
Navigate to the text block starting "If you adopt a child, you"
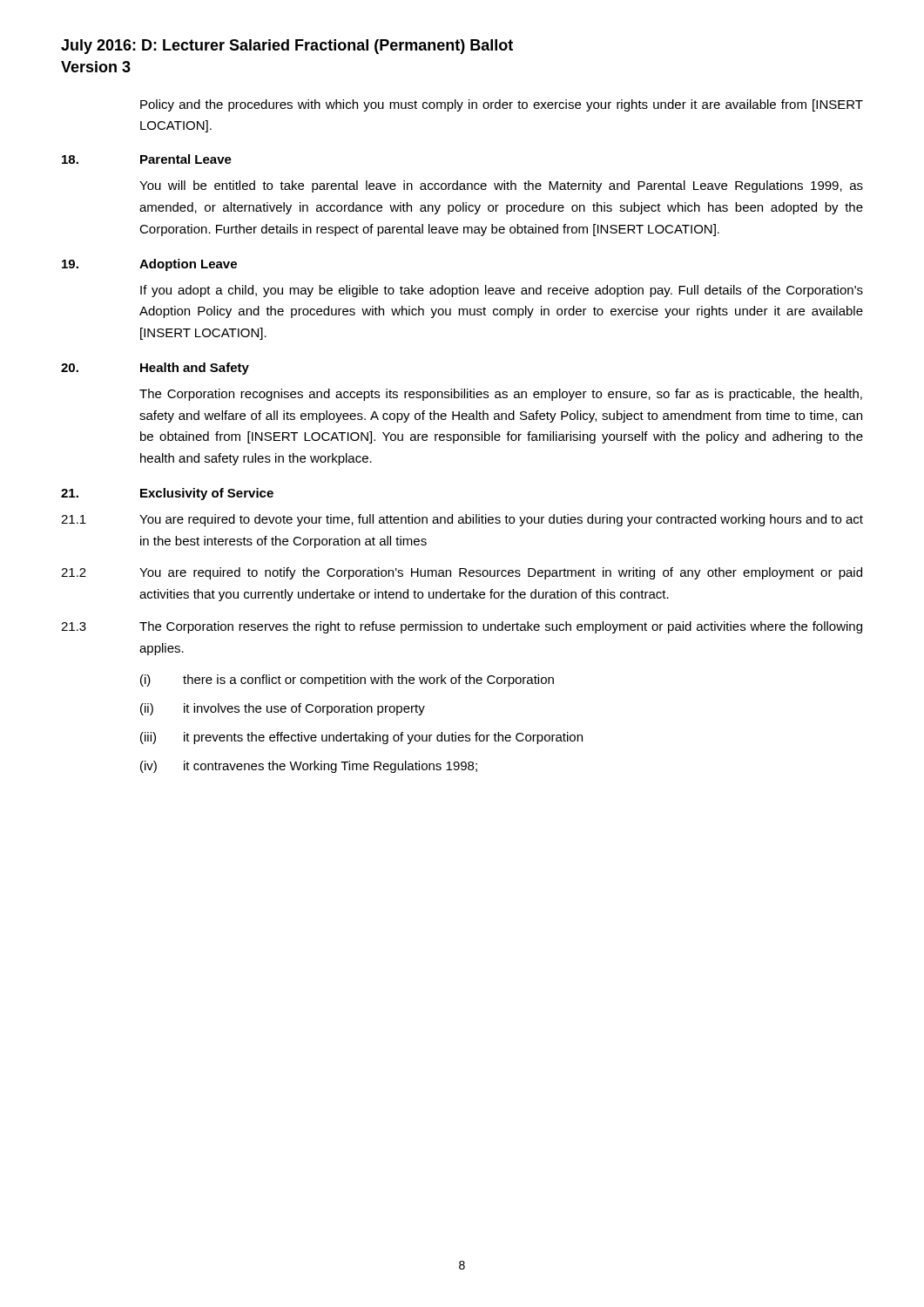(x=501, y=311)
